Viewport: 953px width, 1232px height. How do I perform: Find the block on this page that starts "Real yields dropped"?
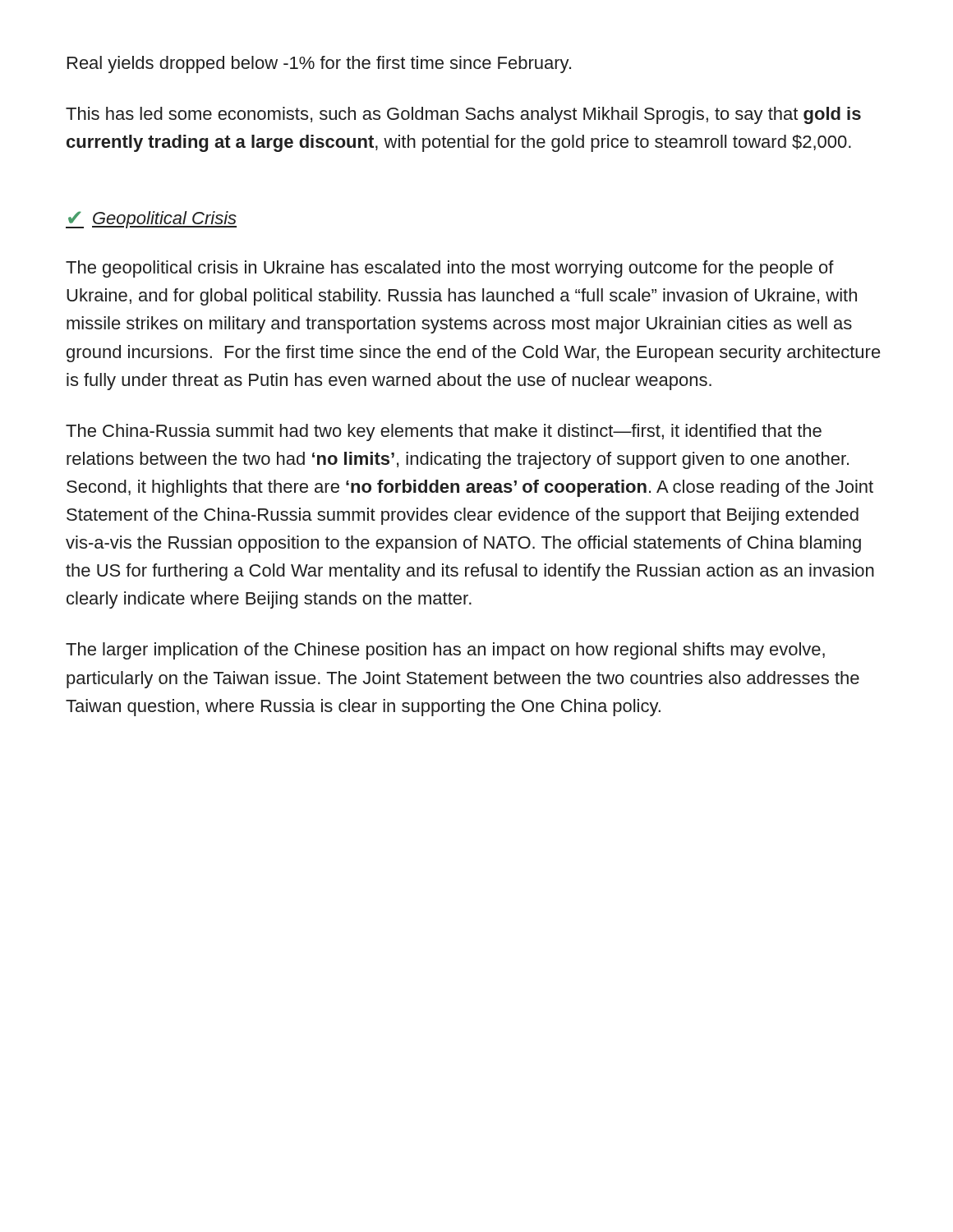pyautogui.click(x=319, y=63)
